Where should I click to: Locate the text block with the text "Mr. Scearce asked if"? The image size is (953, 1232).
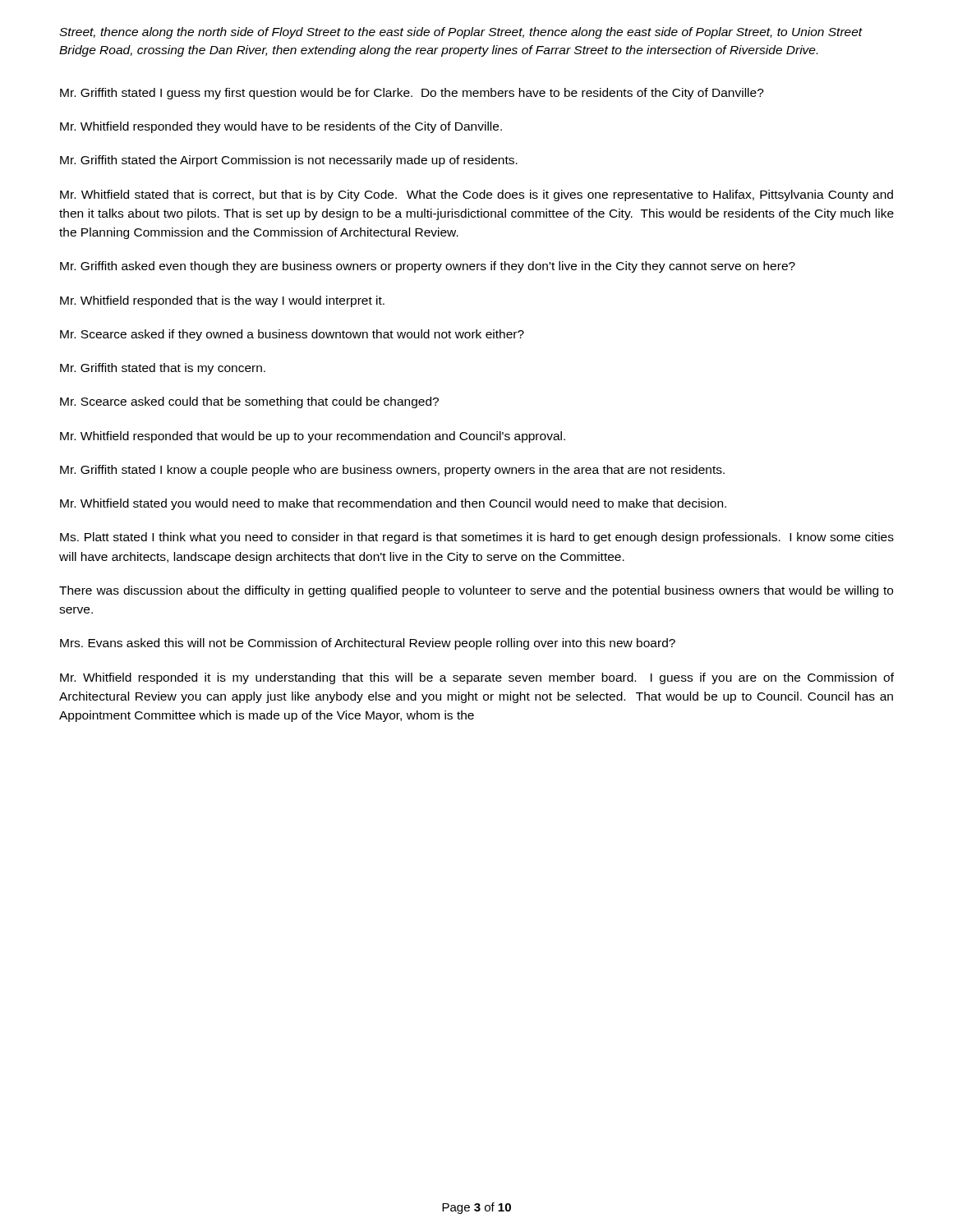click(292, 334)
